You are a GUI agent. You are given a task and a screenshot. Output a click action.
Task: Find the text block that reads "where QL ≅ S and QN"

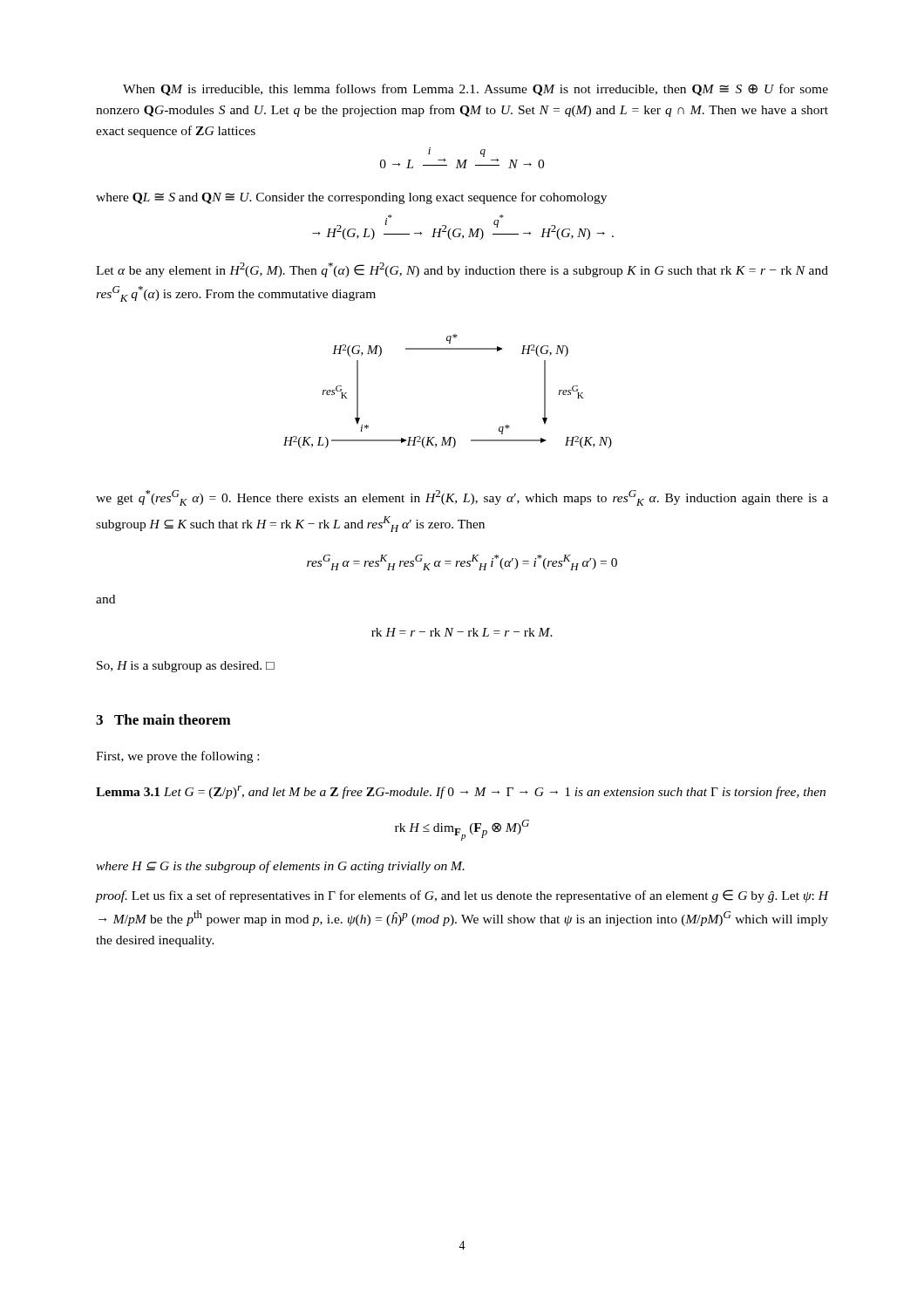(462, 197)
